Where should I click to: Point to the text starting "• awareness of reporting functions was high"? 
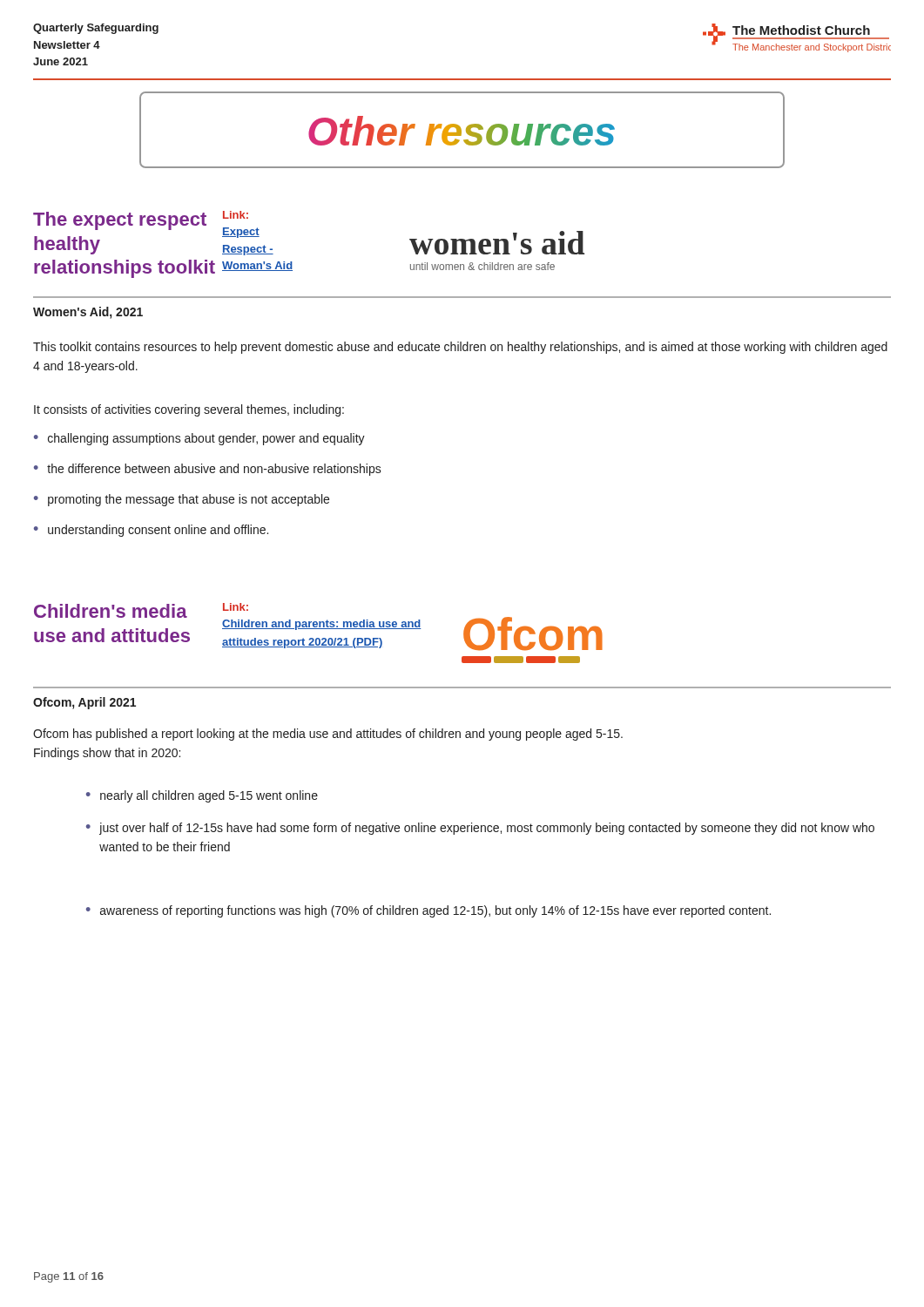429,911
